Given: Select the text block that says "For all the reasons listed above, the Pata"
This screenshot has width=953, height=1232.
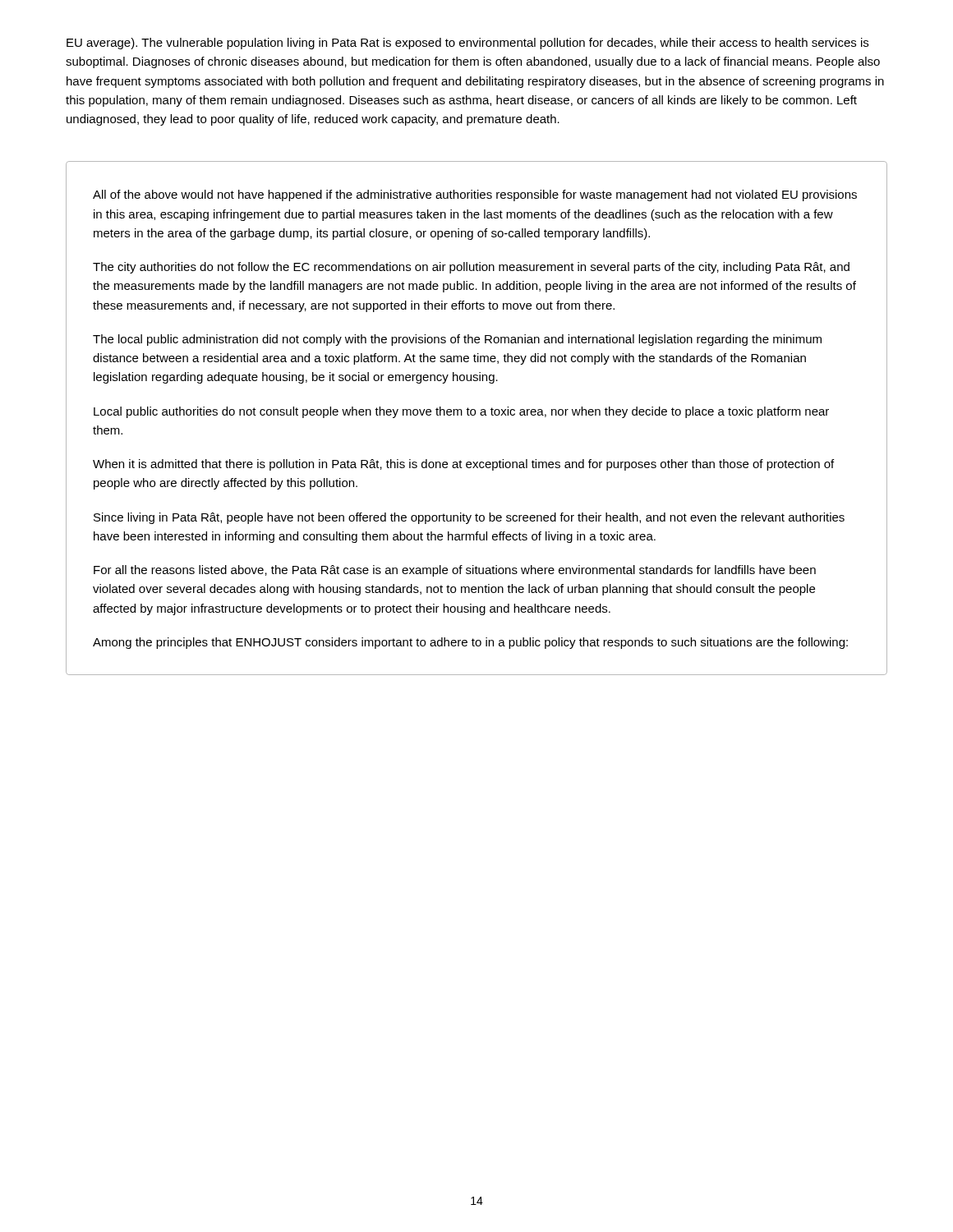Looking at the screenshot, I should (455, 589).
